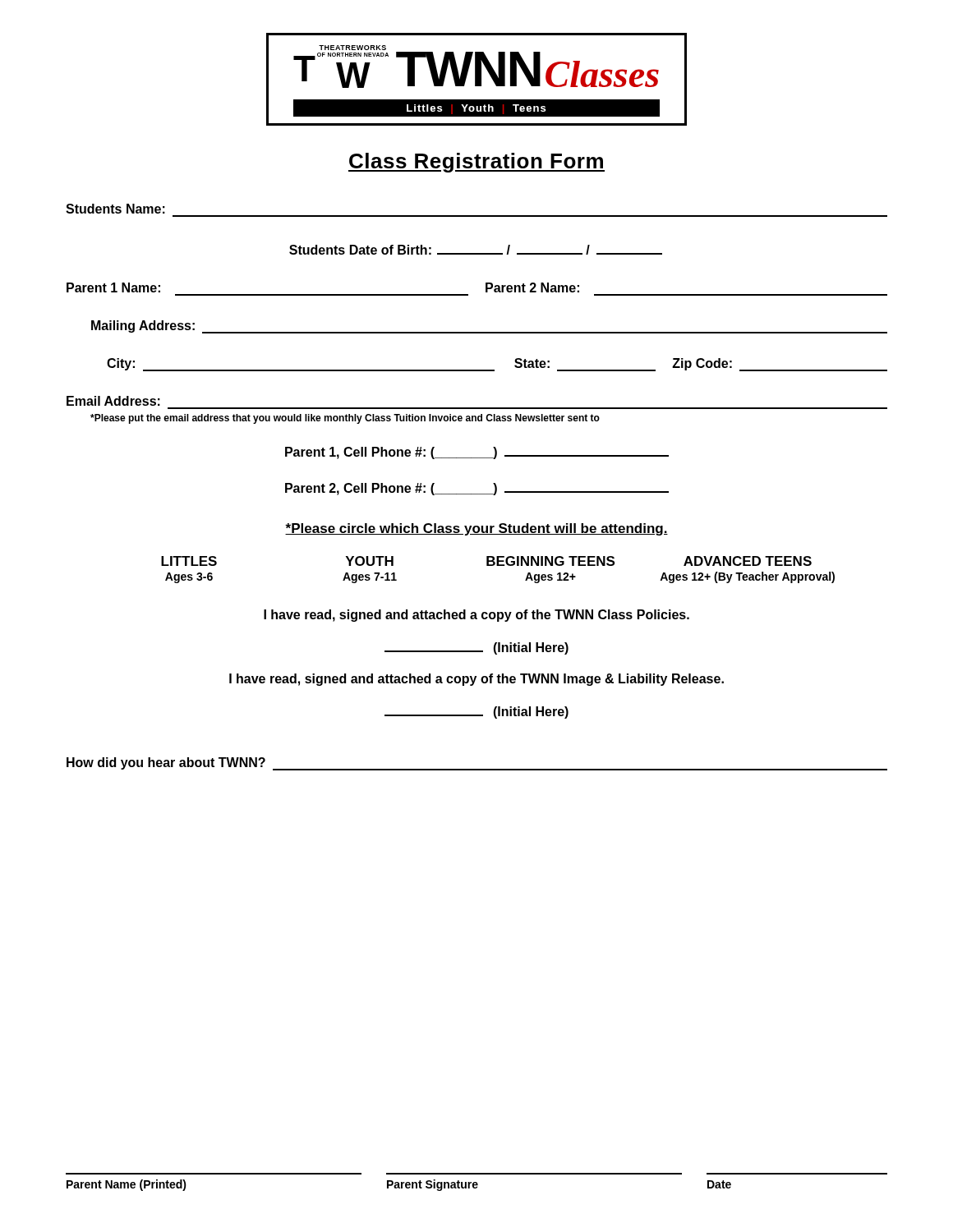Select the block starting "LITTLES Ages 3-6 YOUTH Ages 7-11"
This screenshot has height=1232, width=953.
click(x=476, y=568)
